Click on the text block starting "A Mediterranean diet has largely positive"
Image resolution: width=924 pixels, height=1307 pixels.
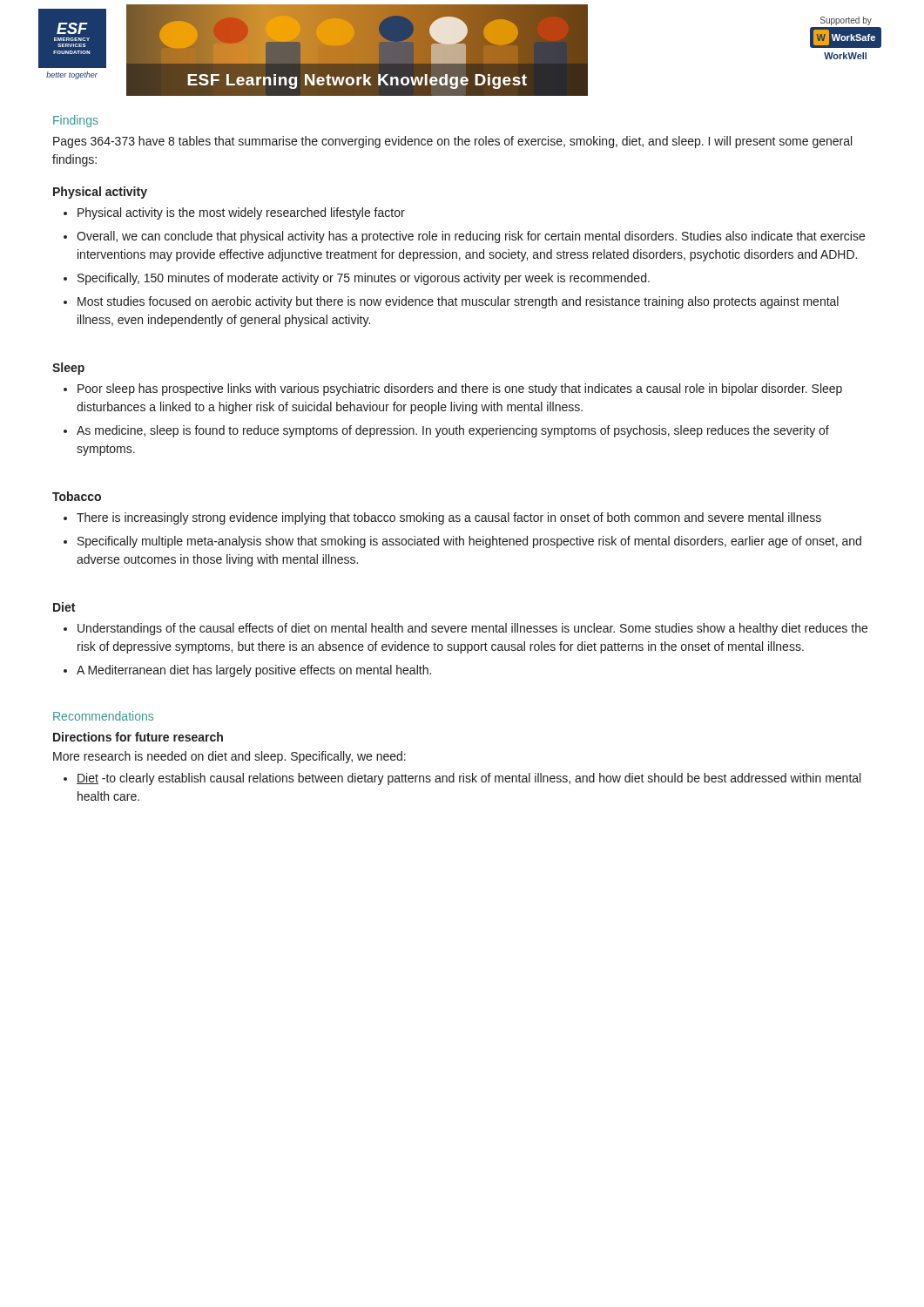pyautogui.click(x=254, y=670)
